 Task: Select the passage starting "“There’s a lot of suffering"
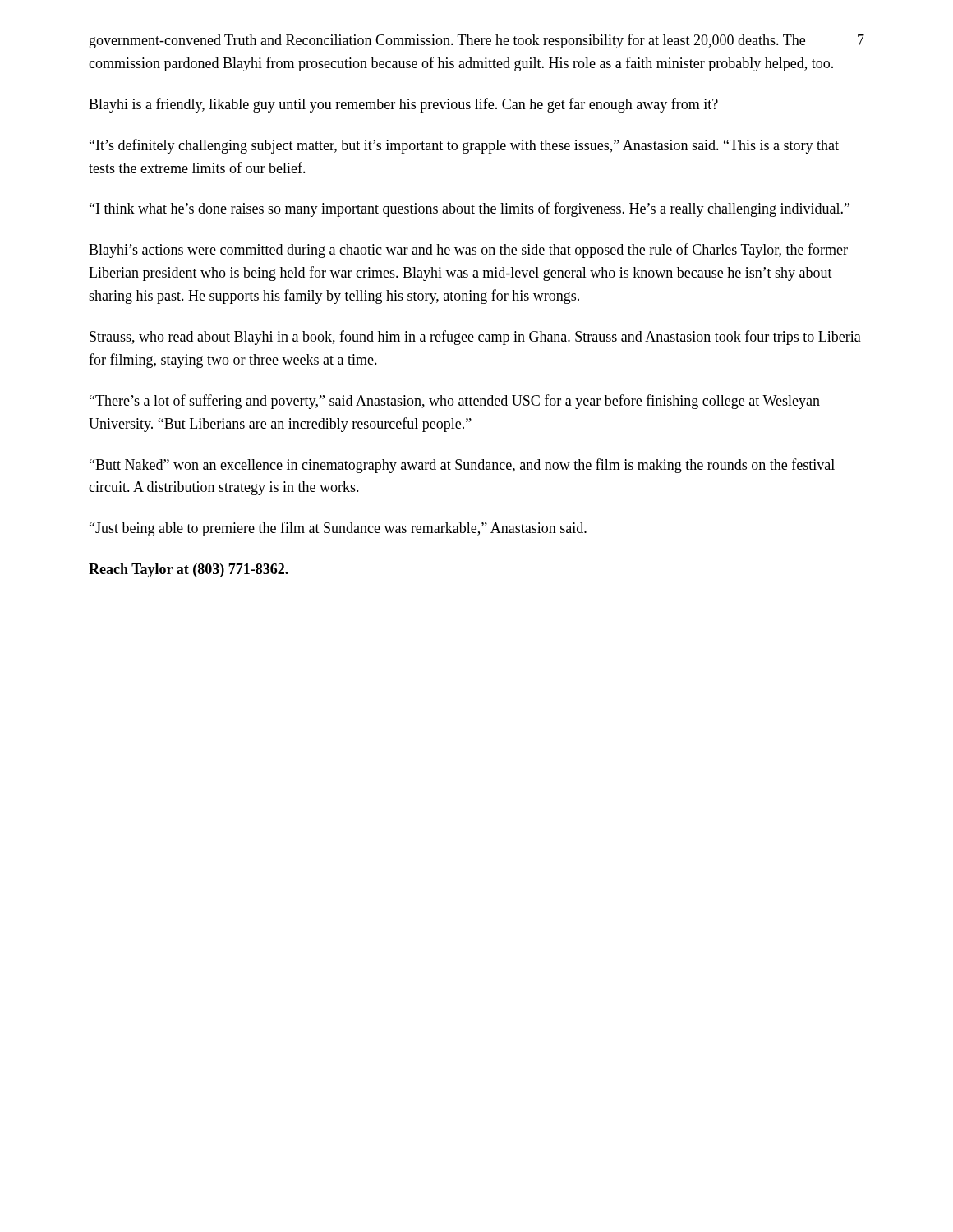(454, 412)
